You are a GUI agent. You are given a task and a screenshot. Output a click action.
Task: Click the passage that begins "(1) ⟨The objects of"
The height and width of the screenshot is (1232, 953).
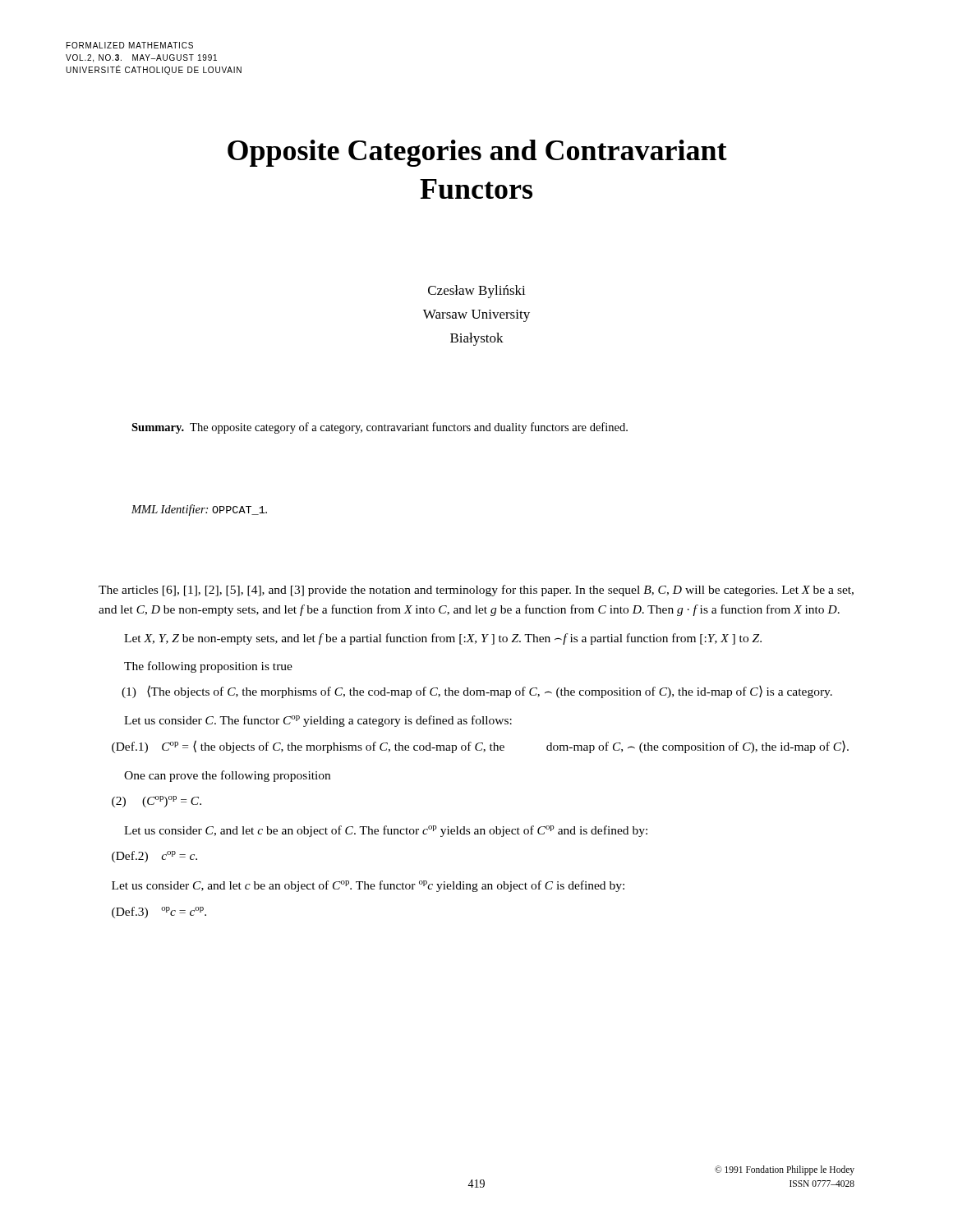tap(477, 691)
